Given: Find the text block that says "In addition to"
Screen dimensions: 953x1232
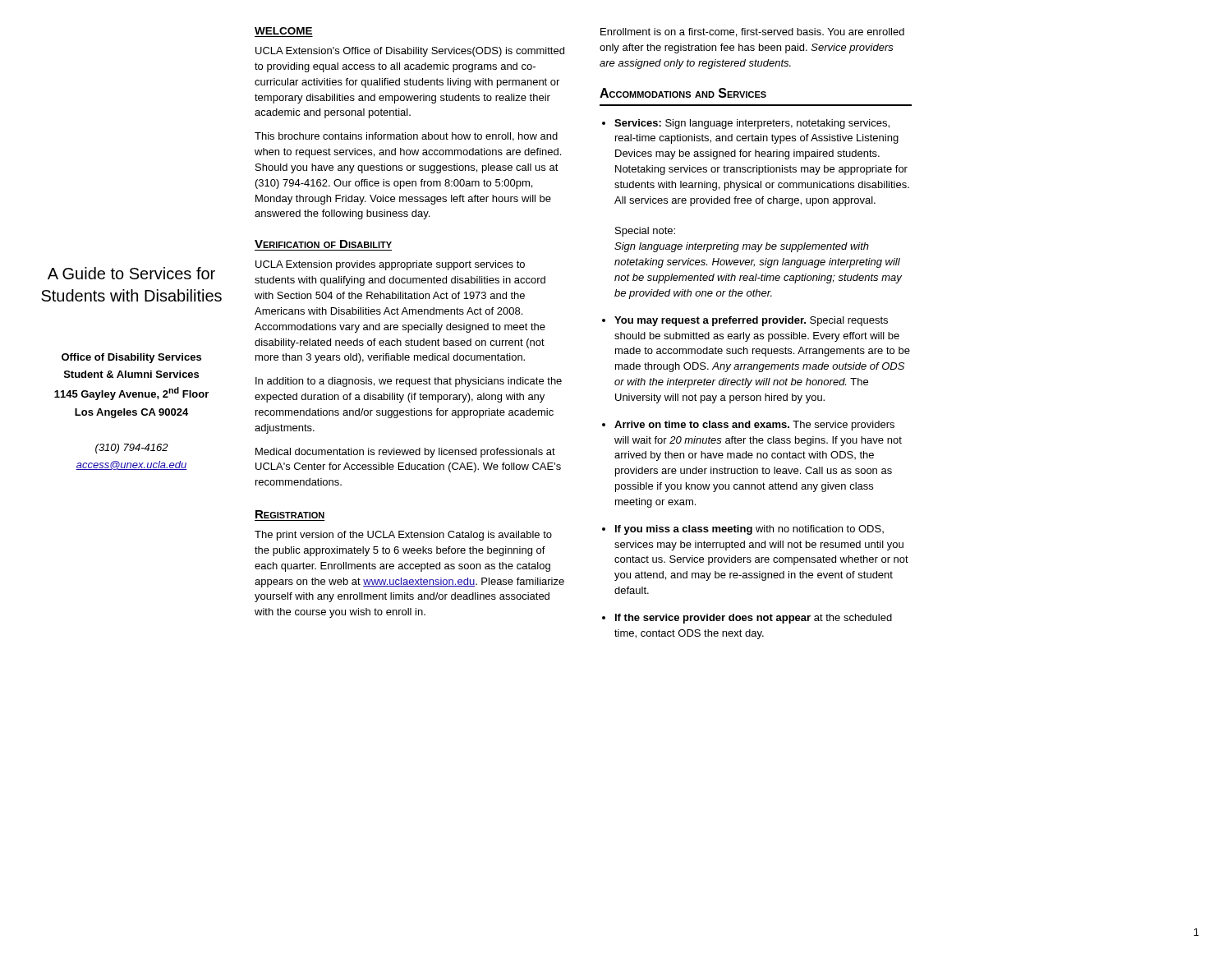Looking at the screenshot, I should point(408,404).
